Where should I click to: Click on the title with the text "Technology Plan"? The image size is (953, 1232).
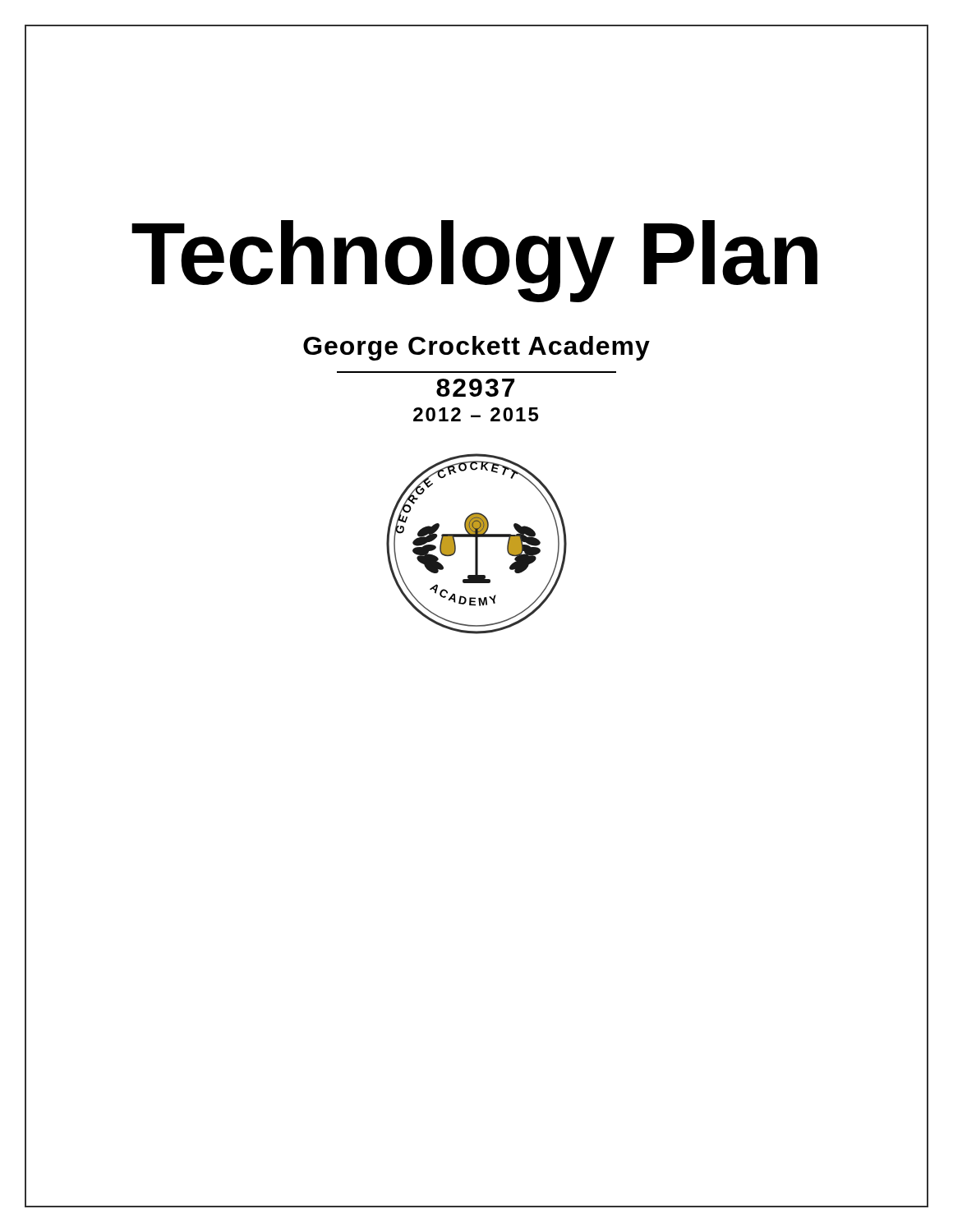pos(476,254)
